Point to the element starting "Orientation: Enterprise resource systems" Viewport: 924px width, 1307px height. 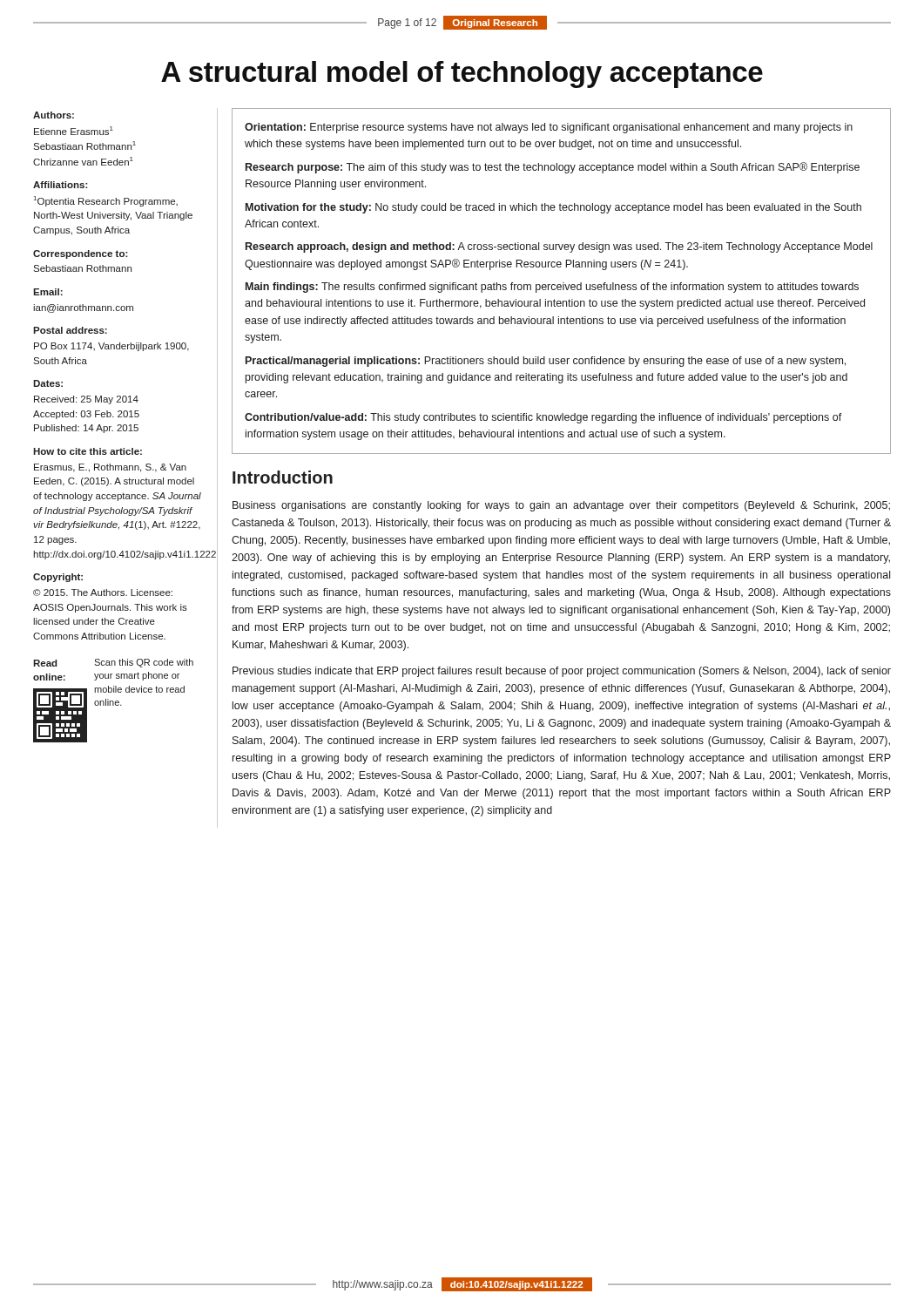coord(561,281)
